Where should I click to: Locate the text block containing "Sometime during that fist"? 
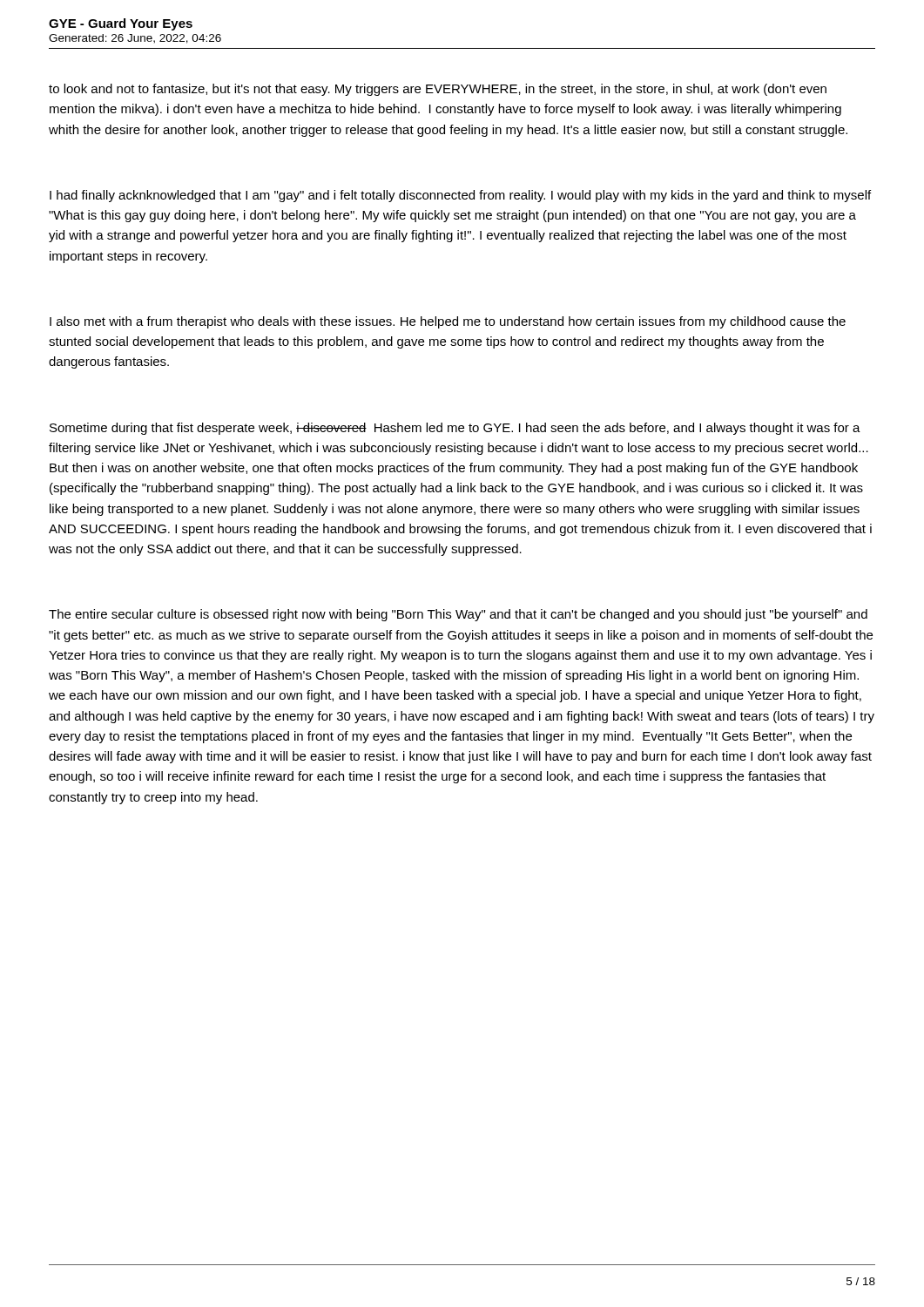coord(460,488)
